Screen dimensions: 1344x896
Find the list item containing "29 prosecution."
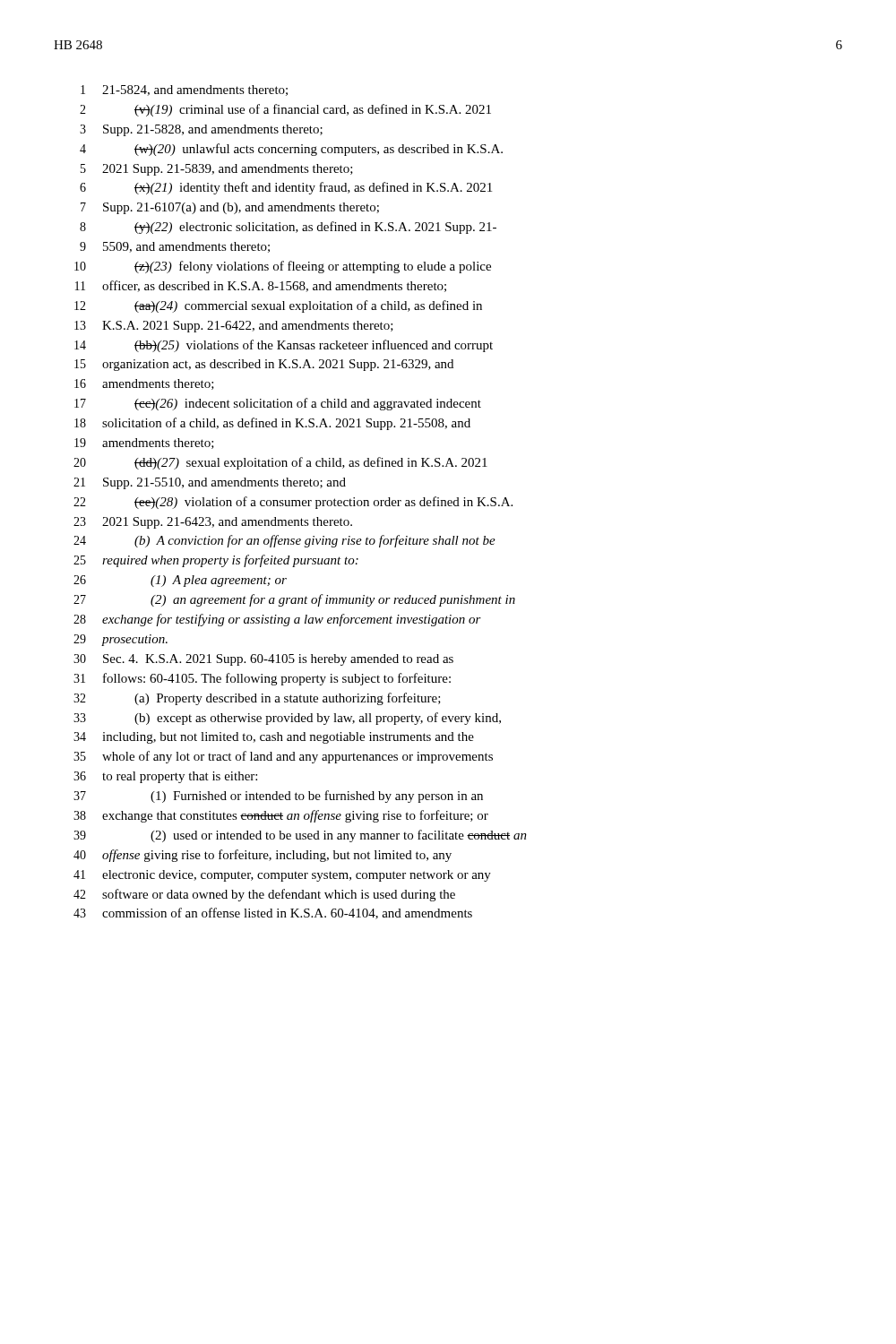point(121,640)
